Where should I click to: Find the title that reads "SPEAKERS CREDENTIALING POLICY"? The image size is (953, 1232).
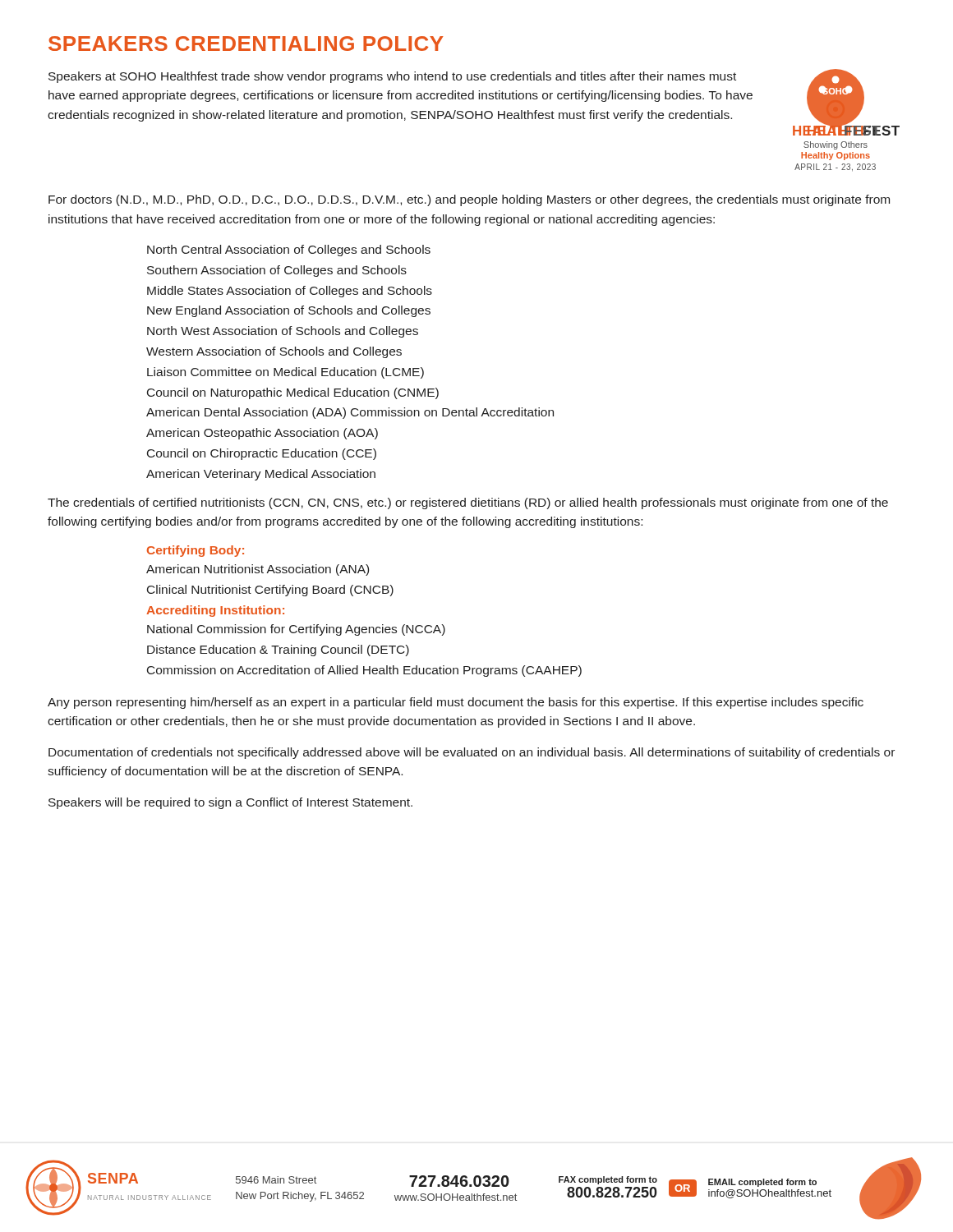tap(246, 43)
